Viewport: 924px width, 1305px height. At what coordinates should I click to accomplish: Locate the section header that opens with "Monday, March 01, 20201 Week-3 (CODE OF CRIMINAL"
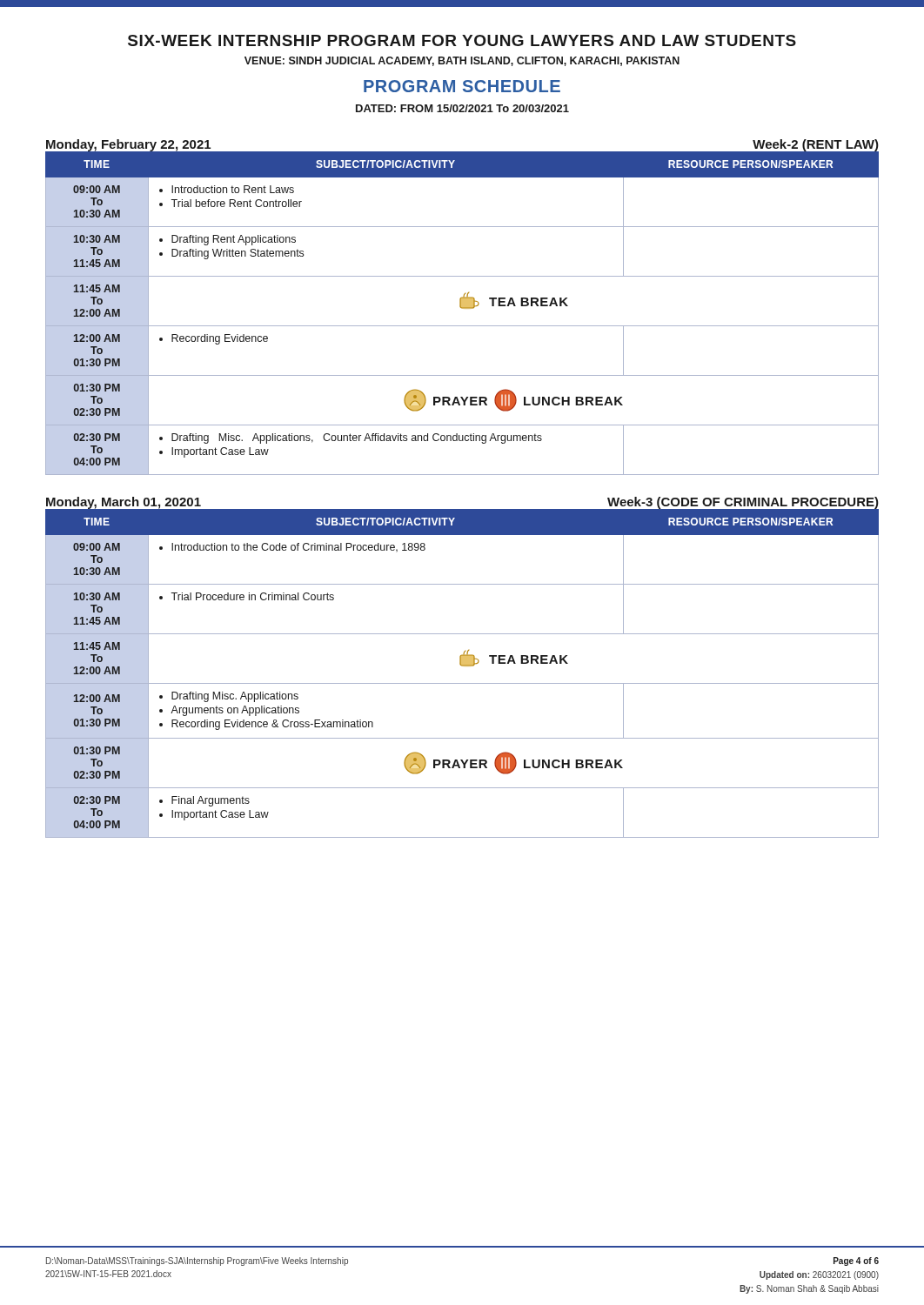tap(462, 502)
